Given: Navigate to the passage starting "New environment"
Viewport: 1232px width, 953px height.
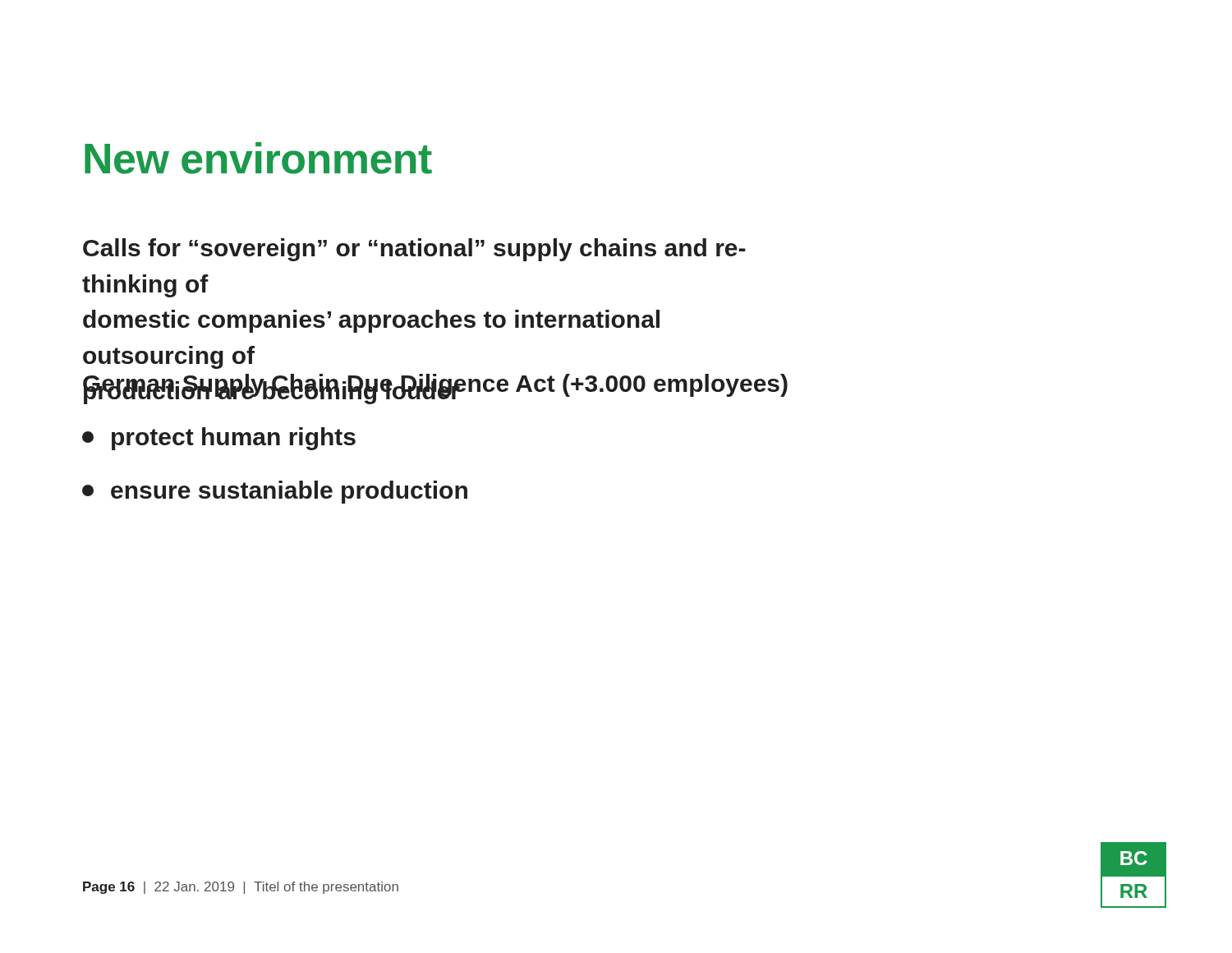Looking at the screenshot, I should pos(257,159).
